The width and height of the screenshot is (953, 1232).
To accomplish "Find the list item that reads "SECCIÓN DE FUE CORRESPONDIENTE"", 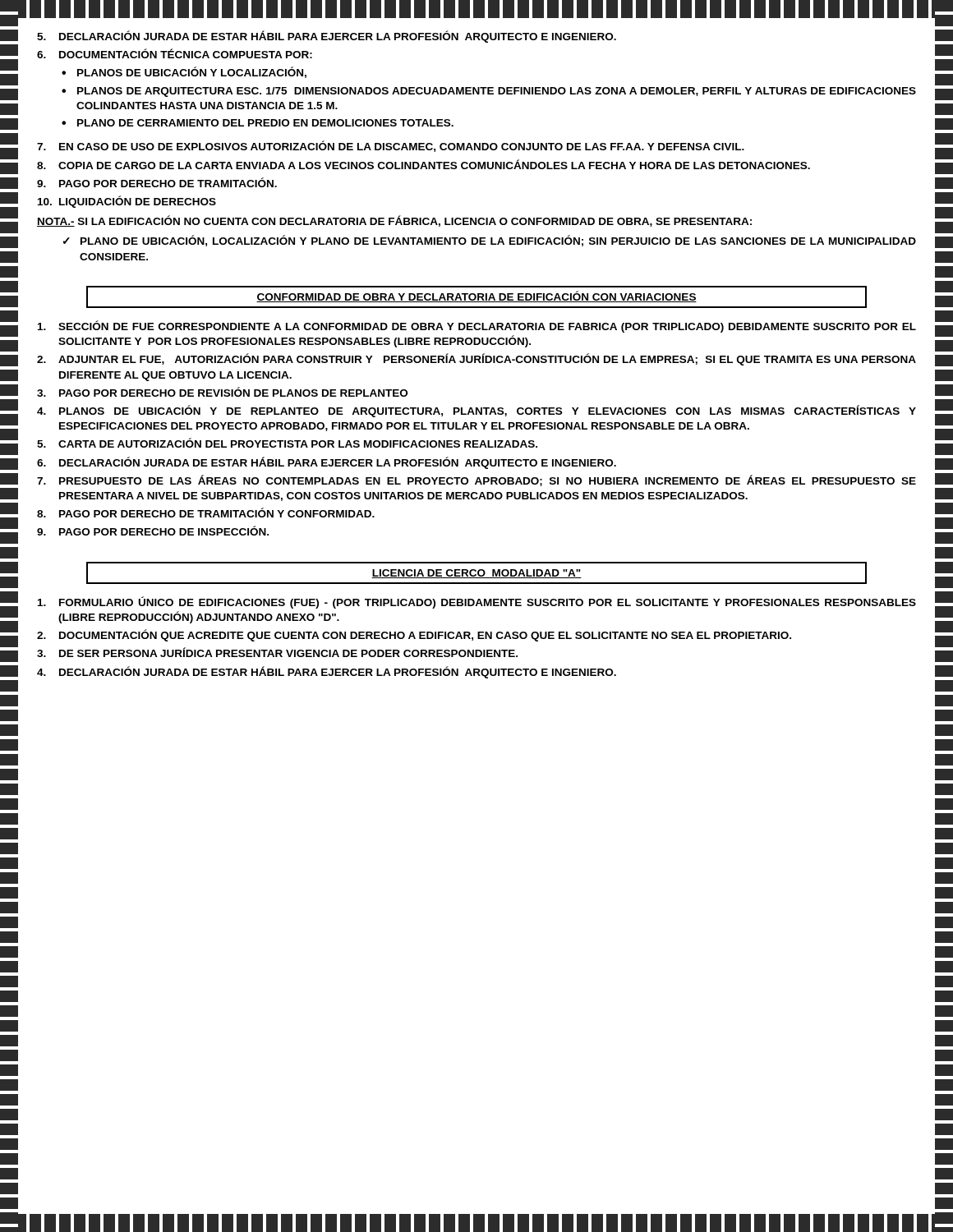I will (x=476, y=334).
